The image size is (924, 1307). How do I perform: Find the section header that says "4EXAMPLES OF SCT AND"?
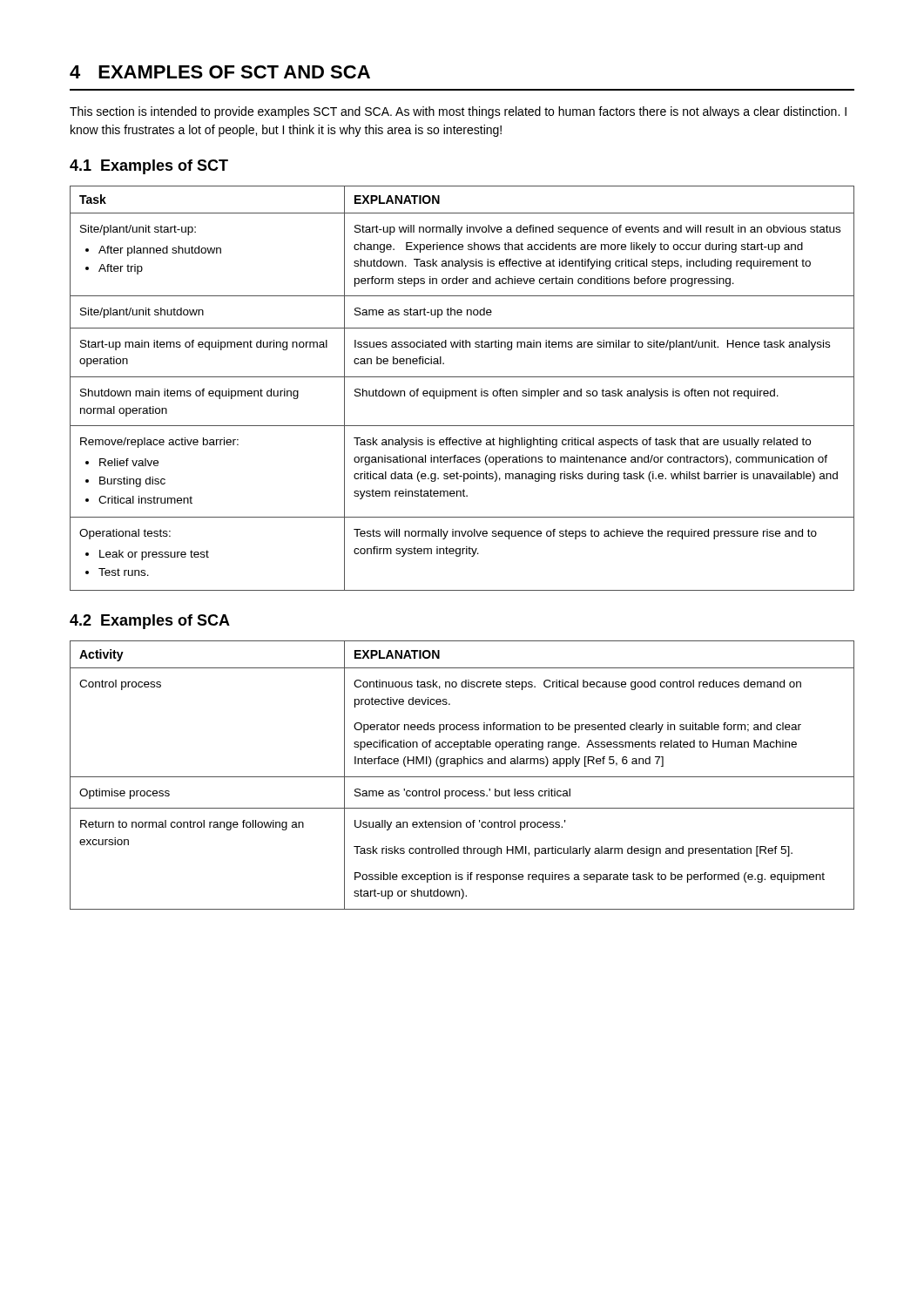220,72
